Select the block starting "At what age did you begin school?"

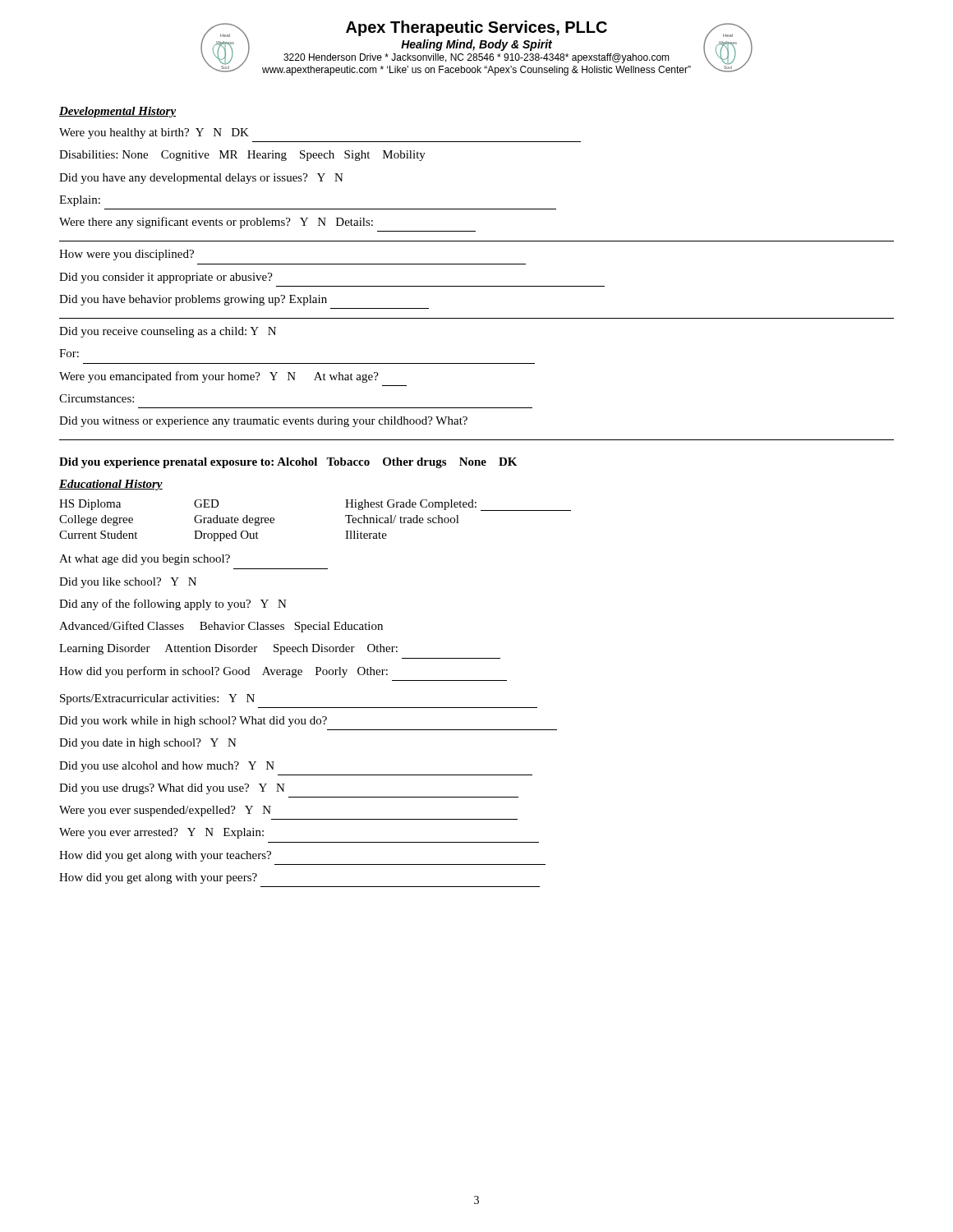(145, 560)
